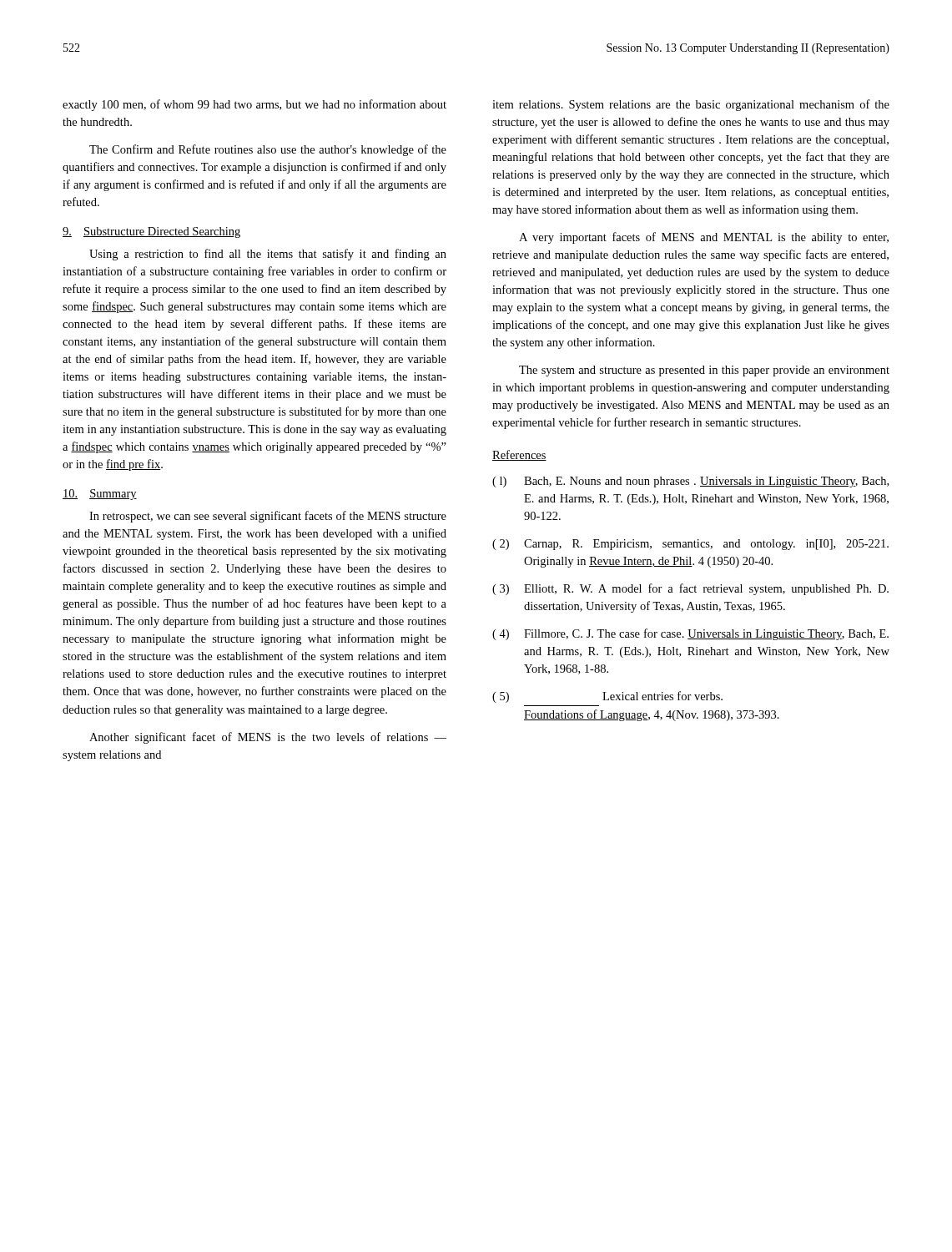Find the block on this page that starts "exactly 100 men, of whom 99"
Image resolution: width=952 pixels, height=1252 pixels.
(x=254, y=114)
